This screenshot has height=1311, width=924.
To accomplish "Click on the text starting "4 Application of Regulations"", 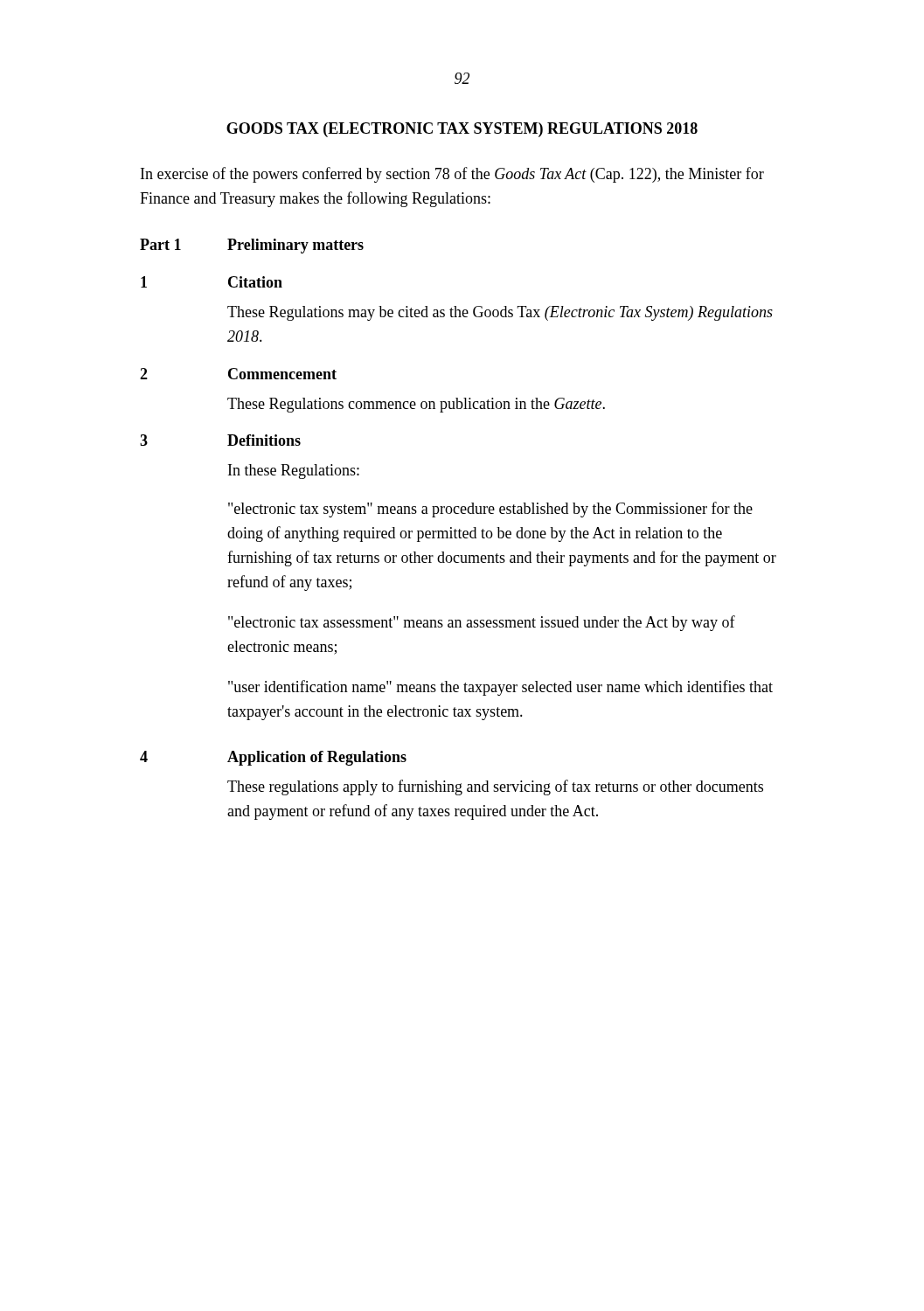I will (273, 758).
